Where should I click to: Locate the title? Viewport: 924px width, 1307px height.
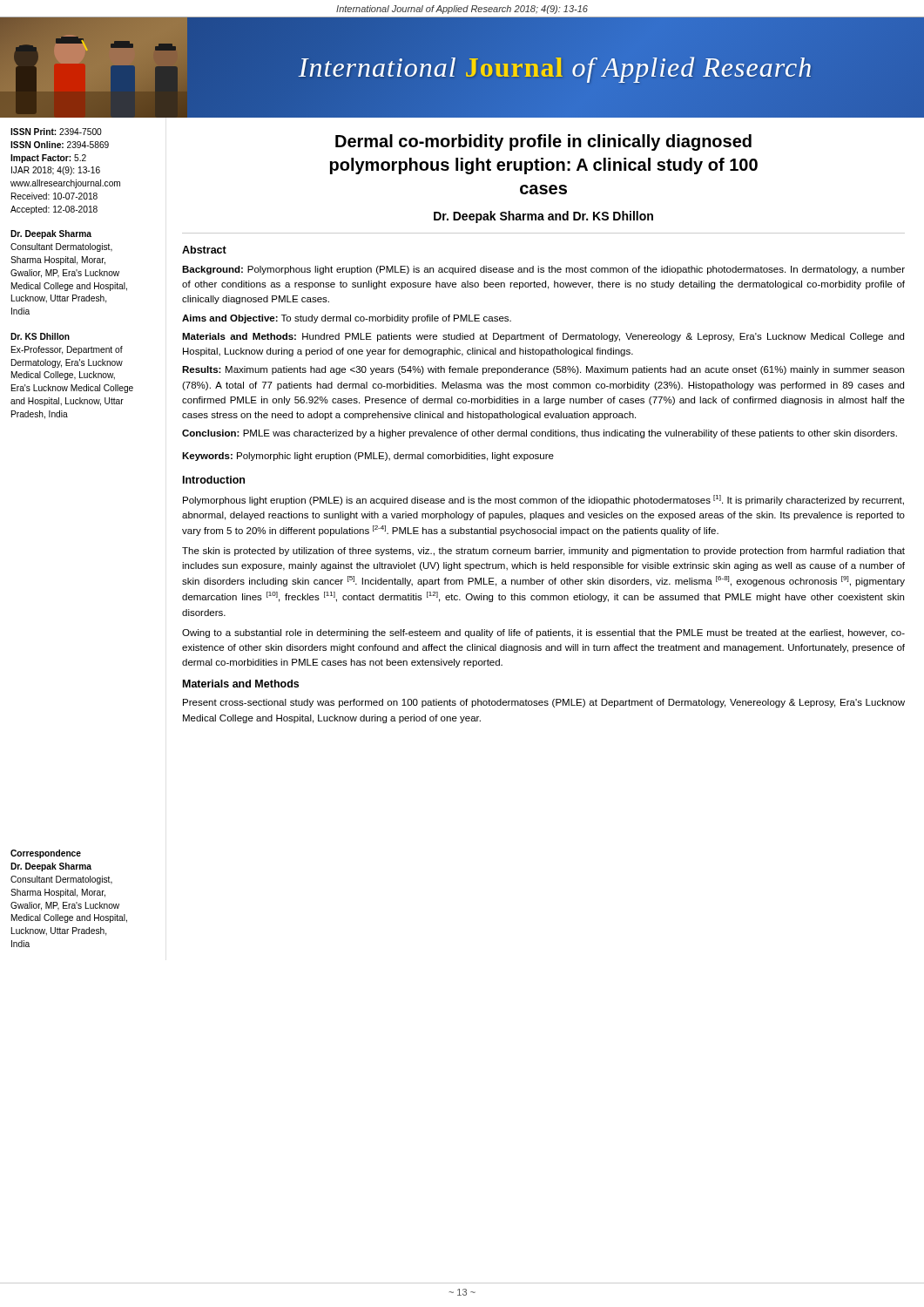point(543,165)
